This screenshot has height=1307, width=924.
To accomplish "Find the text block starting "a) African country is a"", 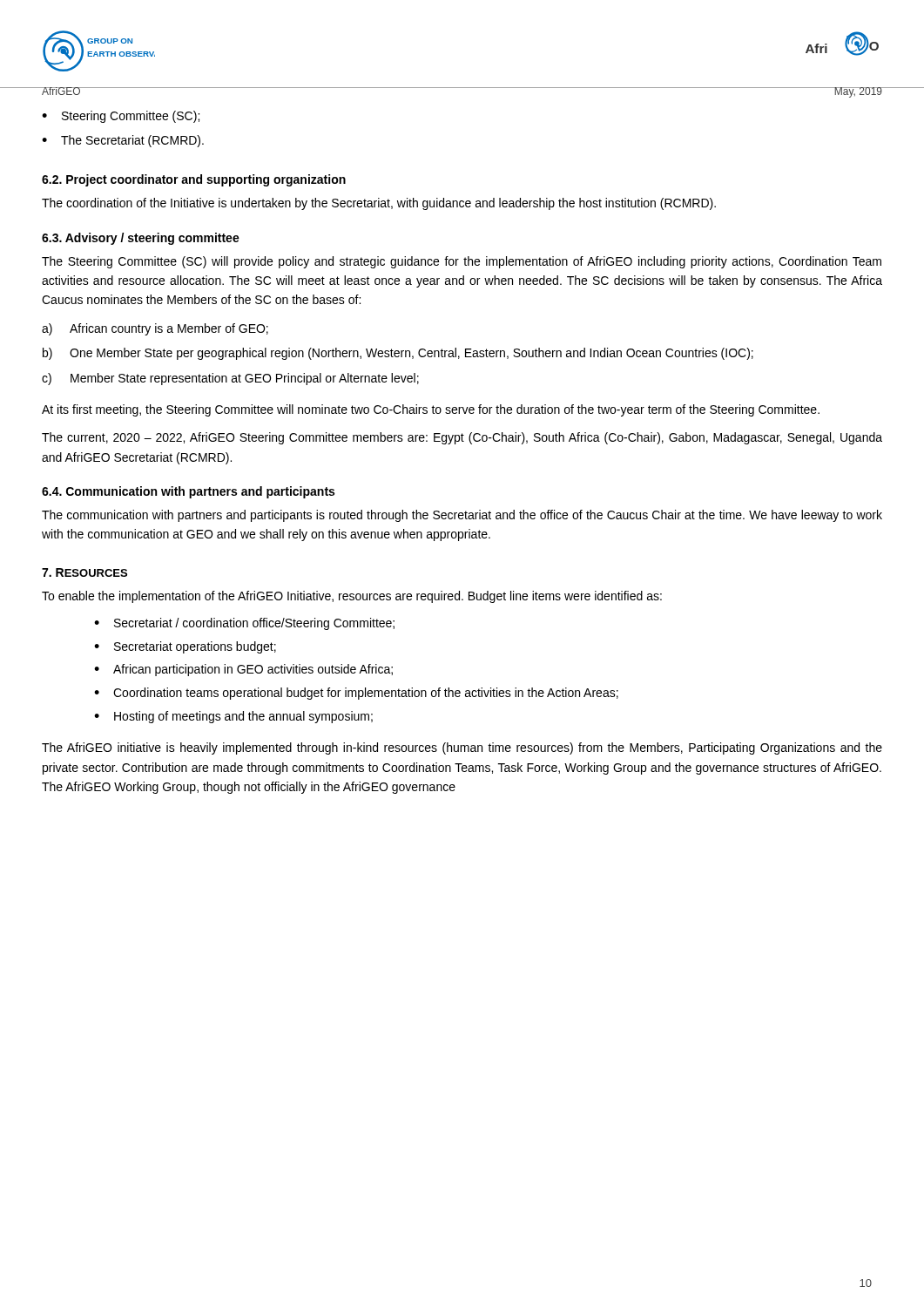I will tap(155, 328).
